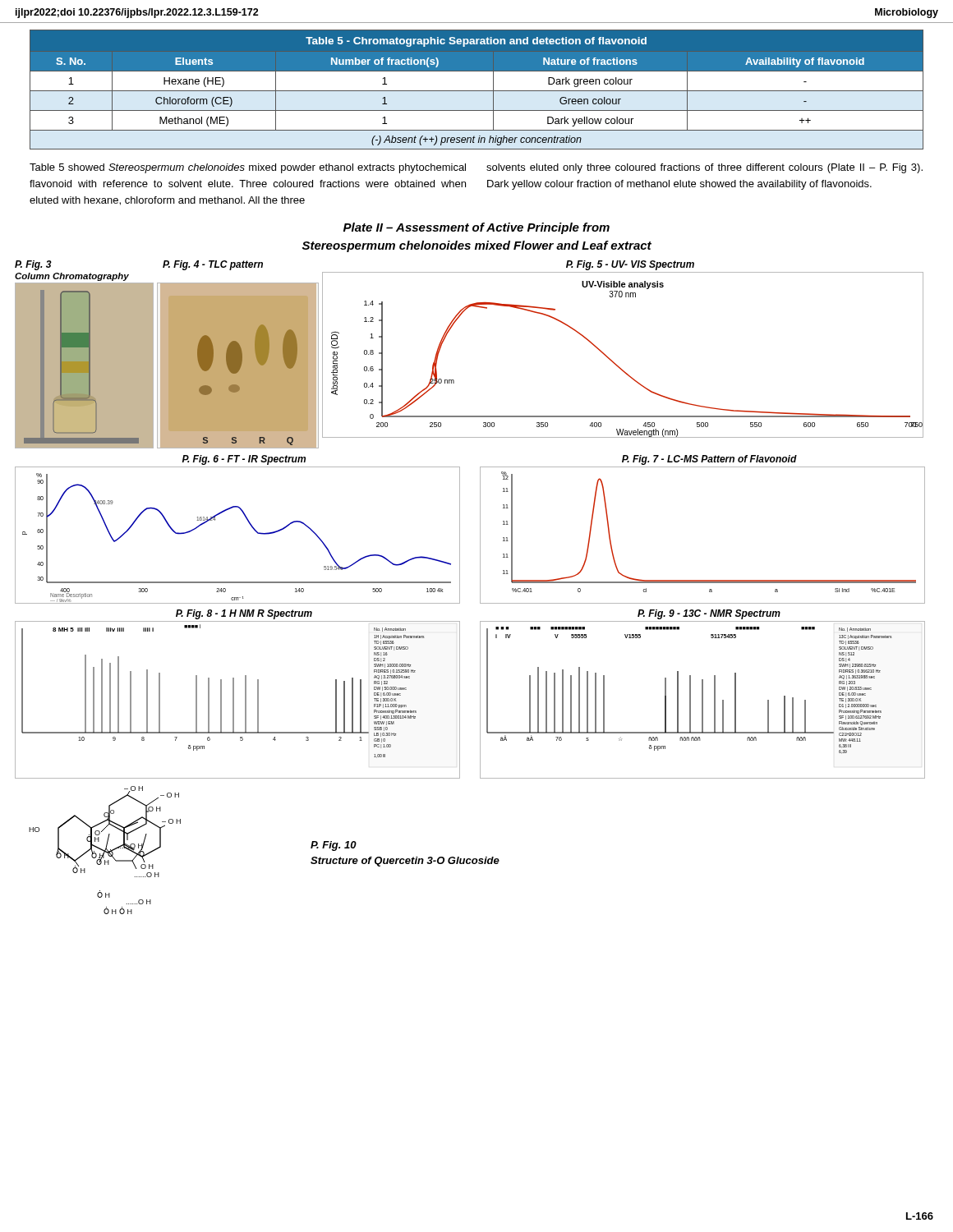Locate the photo
Image resolution: width=953 pixels, height=1232 pixels.
click(167, 365)
